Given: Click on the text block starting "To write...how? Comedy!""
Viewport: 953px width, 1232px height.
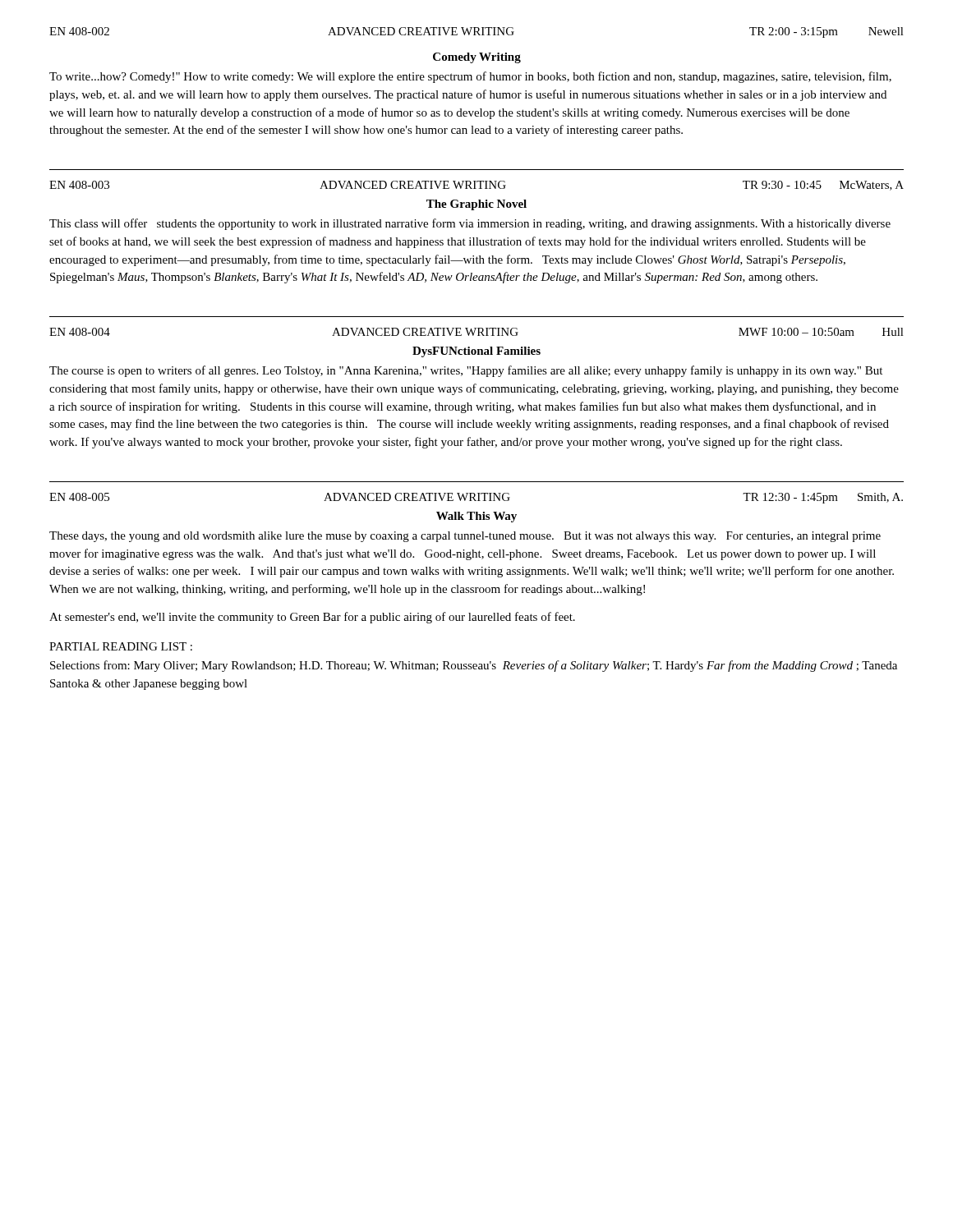Looking at the screenshot, I should (470, 103).
